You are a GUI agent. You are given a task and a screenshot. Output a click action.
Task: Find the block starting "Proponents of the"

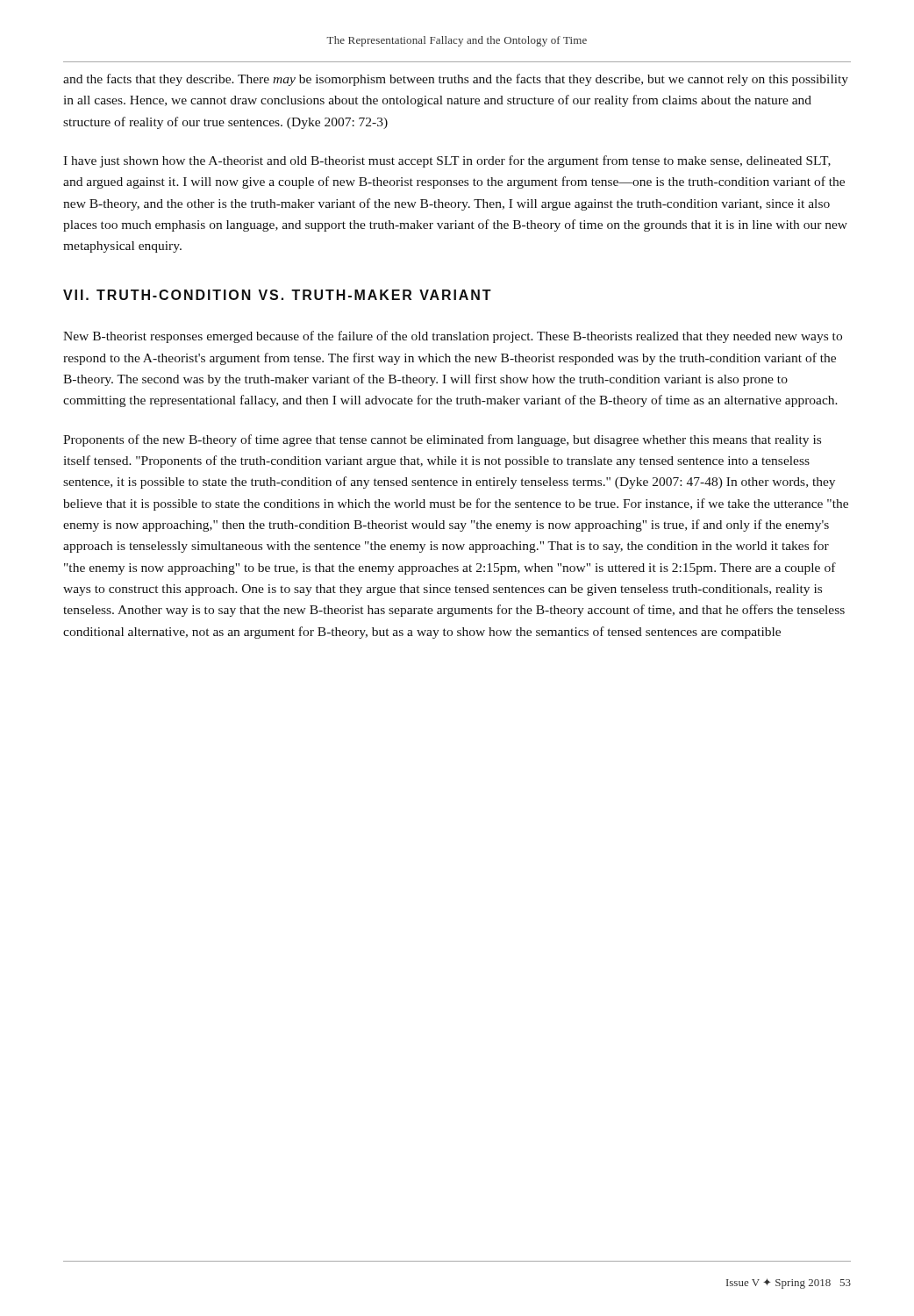[x=456, y=535]
